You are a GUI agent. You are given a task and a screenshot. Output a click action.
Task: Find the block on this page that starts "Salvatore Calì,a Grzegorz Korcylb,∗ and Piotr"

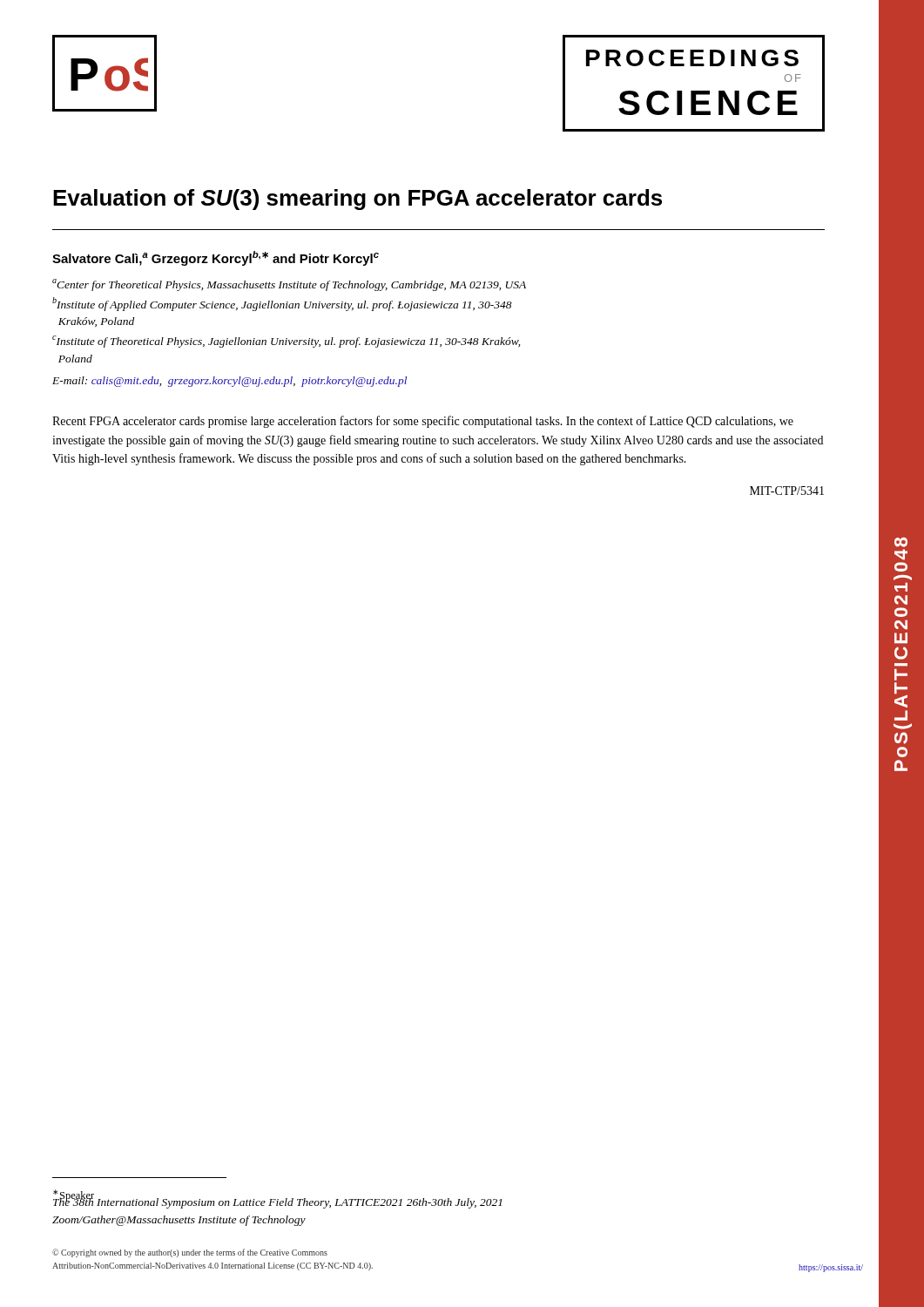[216, 258]
